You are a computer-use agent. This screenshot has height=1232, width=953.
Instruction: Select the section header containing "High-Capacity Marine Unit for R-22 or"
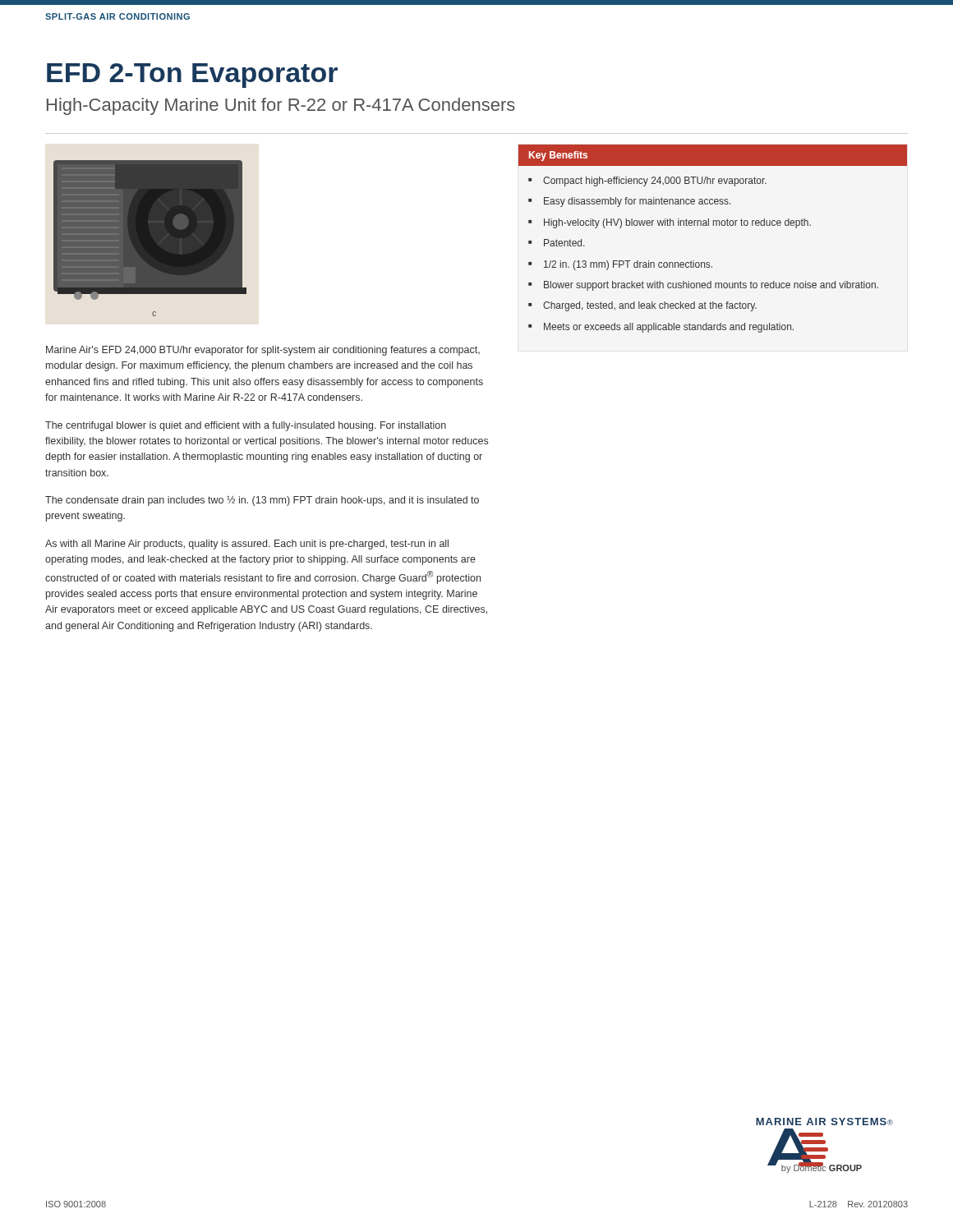pyautogui.click(x=476, y=105)
